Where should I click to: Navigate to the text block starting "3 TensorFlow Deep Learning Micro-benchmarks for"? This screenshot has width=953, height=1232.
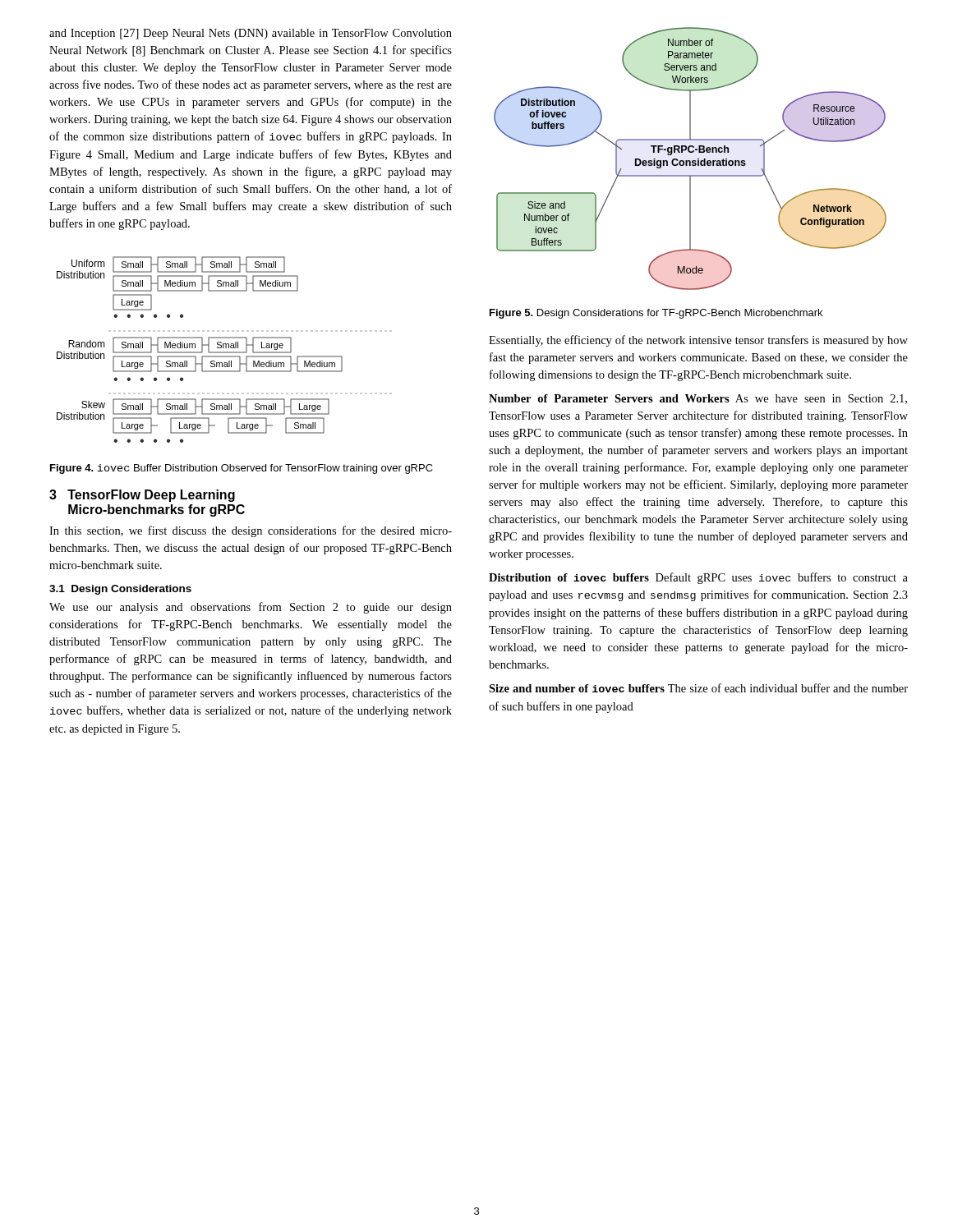147,502
